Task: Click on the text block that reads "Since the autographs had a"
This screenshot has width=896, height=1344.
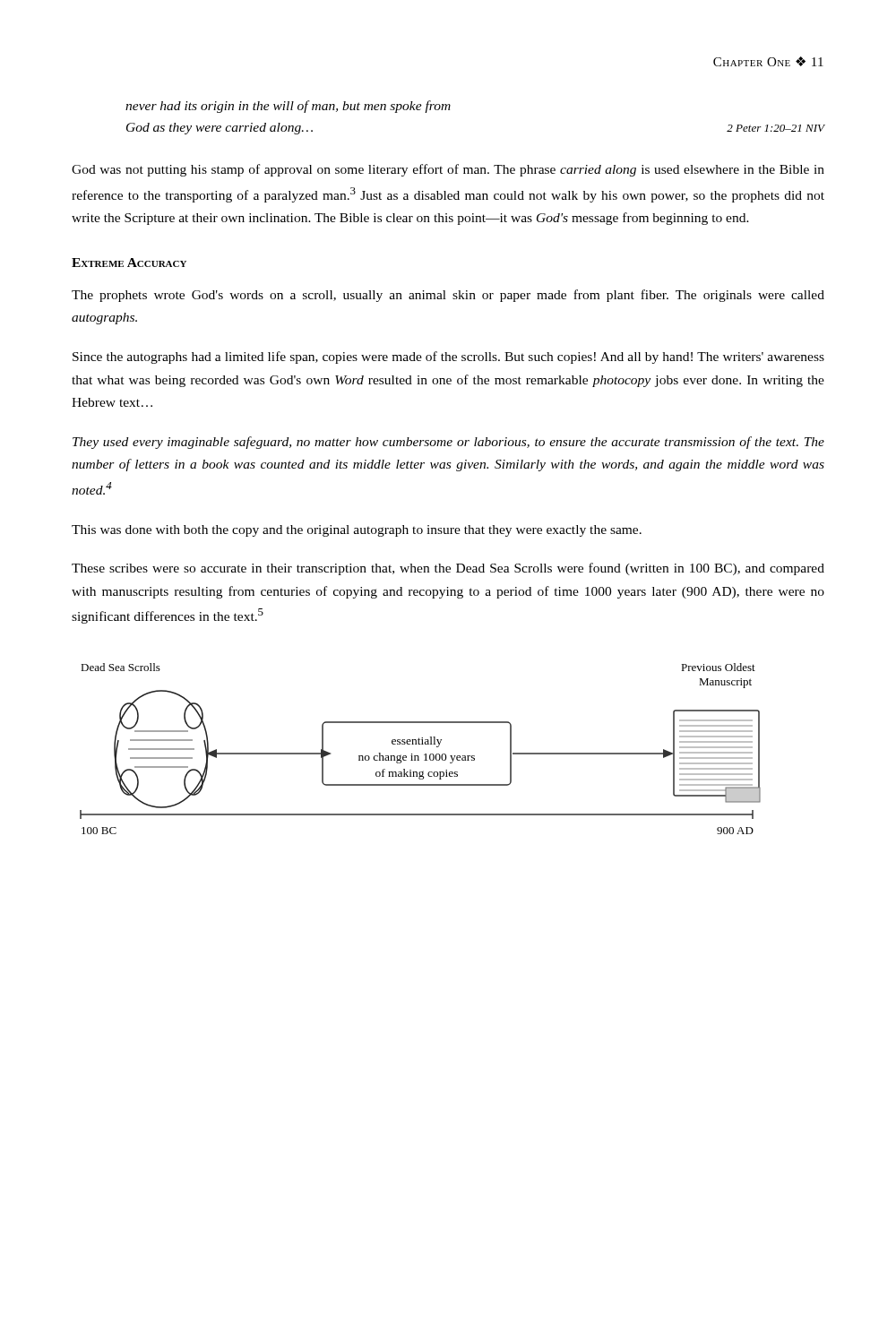Action: click(x=448, y=379)
